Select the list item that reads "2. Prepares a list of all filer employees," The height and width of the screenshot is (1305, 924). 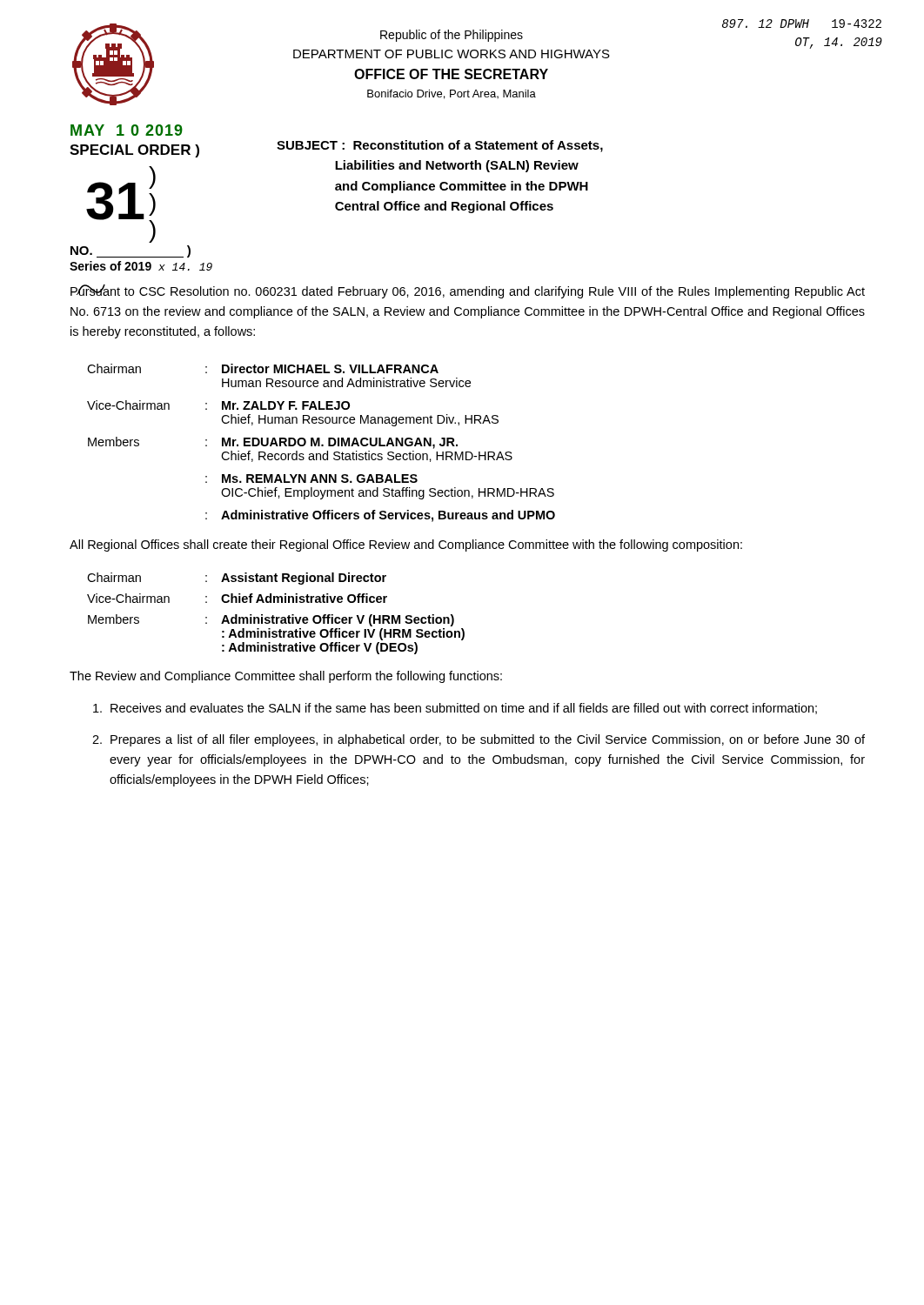pyautogui.click(x=467, y=760)
